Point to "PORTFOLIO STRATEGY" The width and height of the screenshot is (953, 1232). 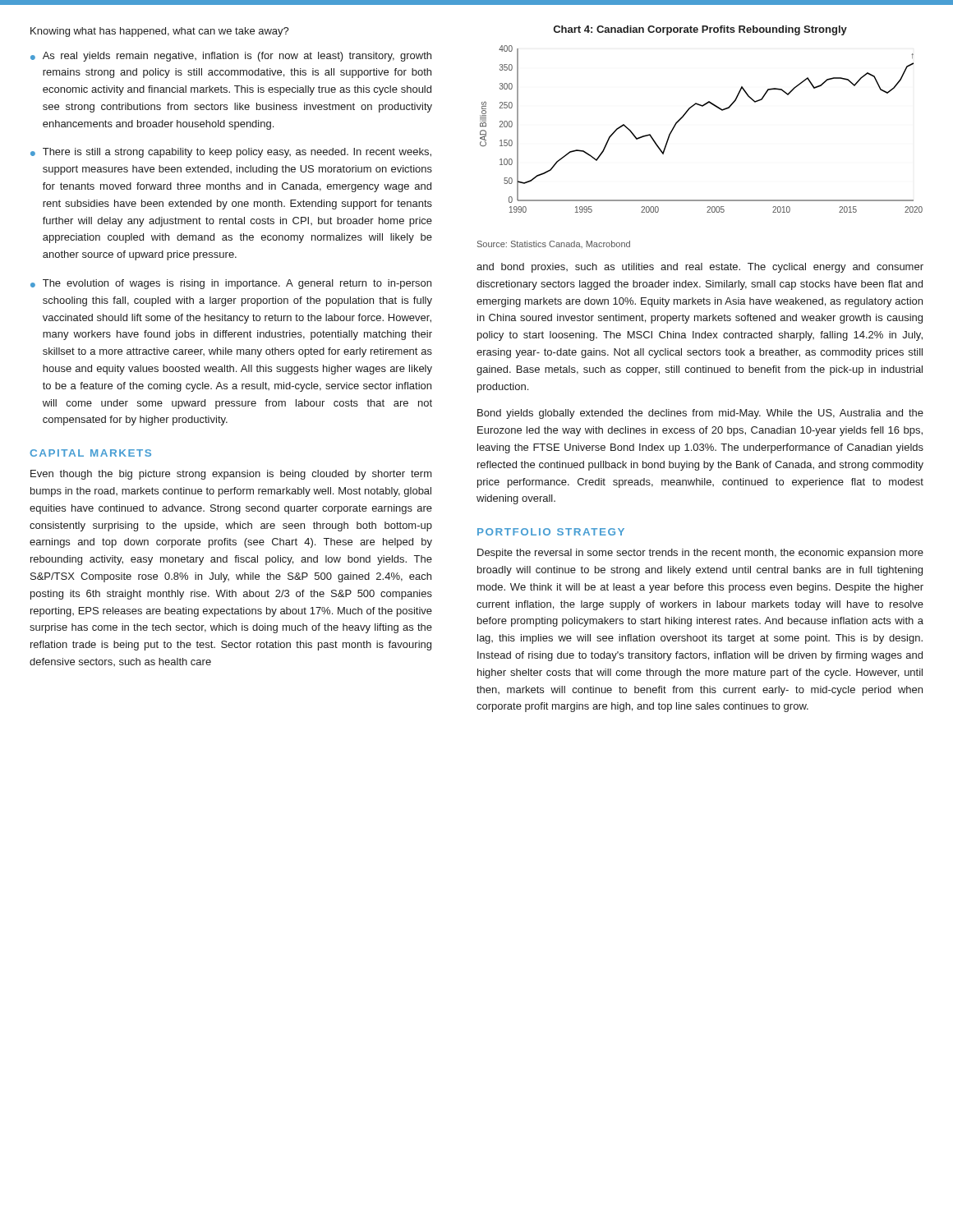tap(551, 532)
